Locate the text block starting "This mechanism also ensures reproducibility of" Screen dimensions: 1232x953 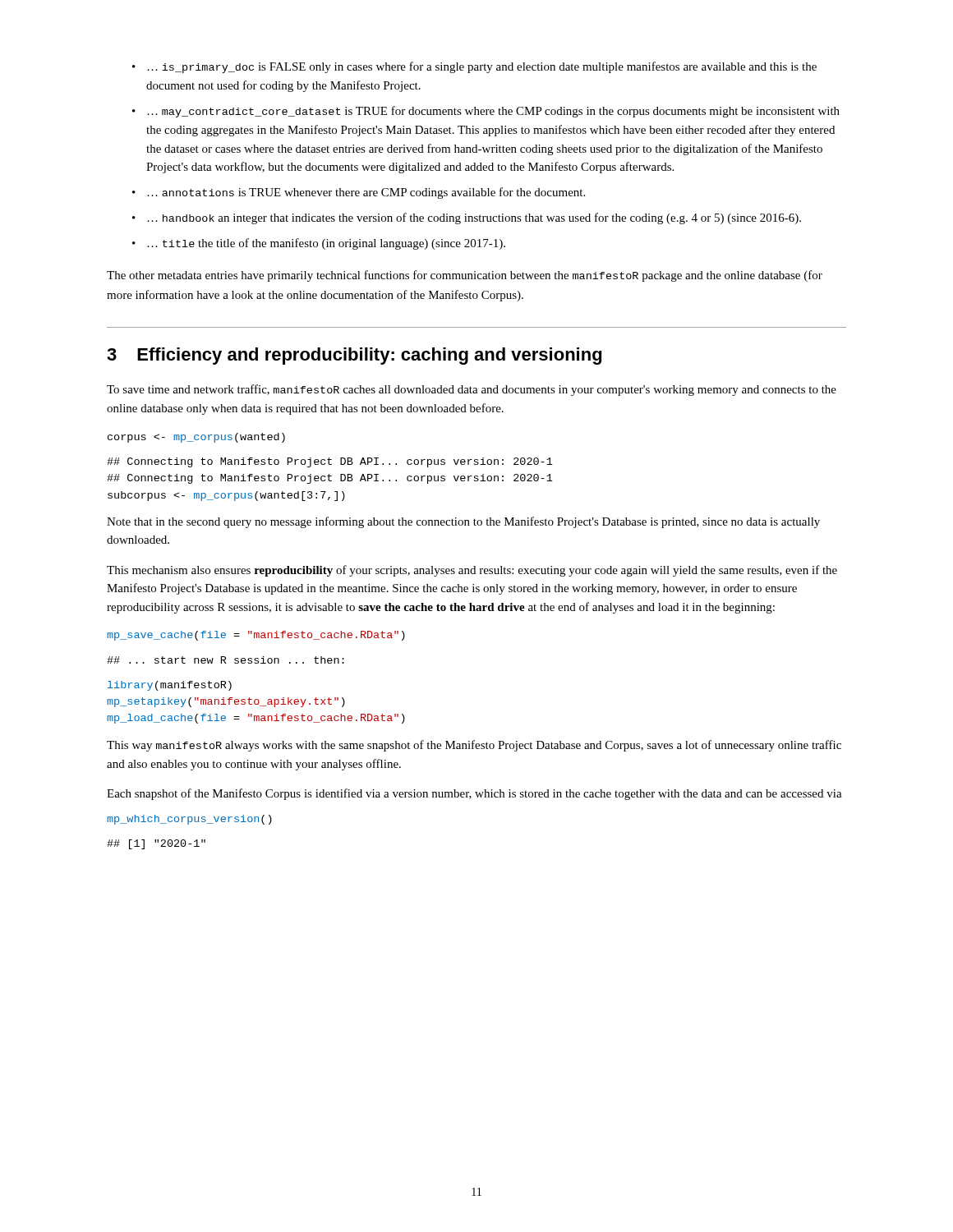(x=472, y=588)
